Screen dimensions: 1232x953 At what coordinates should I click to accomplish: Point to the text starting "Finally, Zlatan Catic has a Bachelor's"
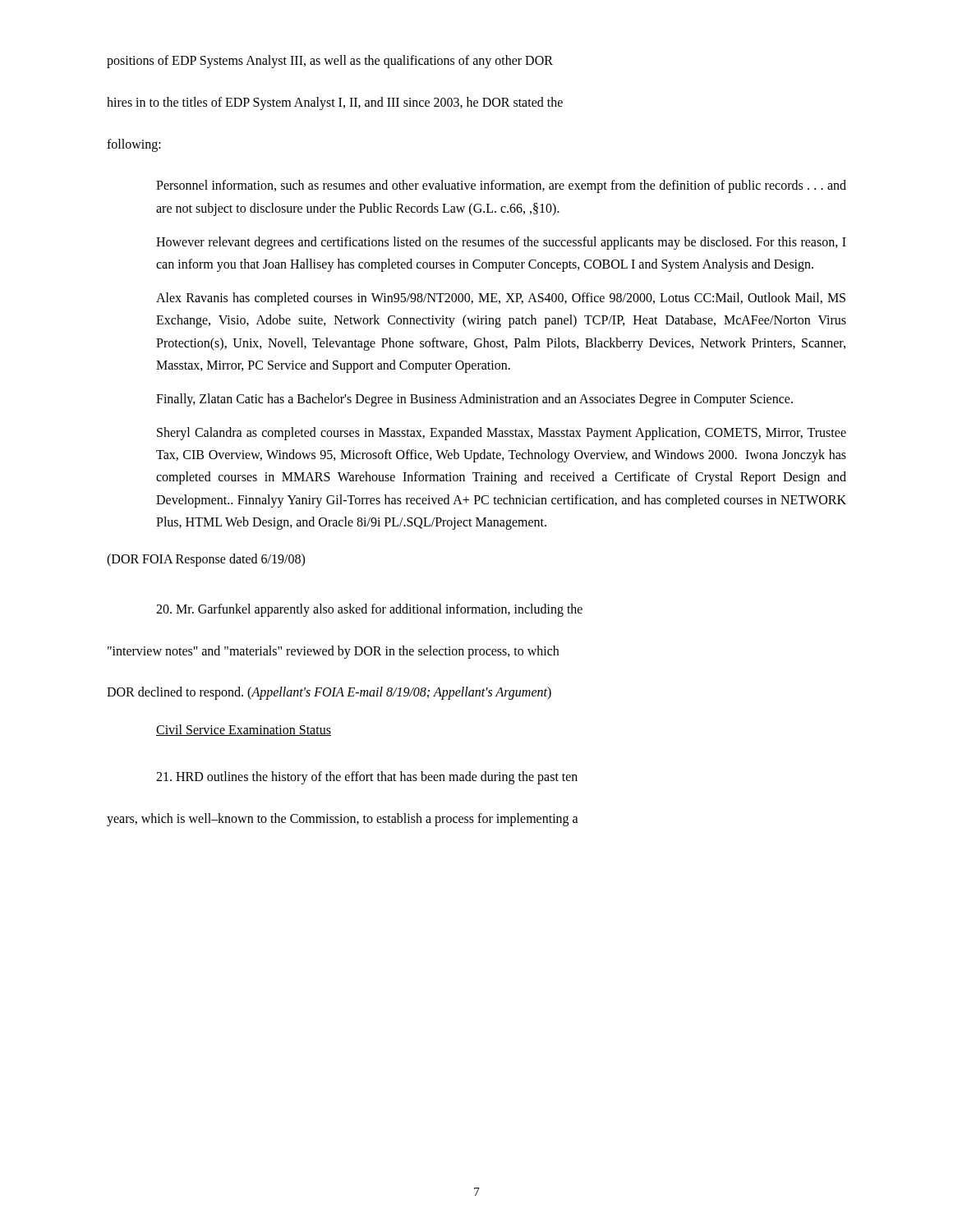pos(475,399)
